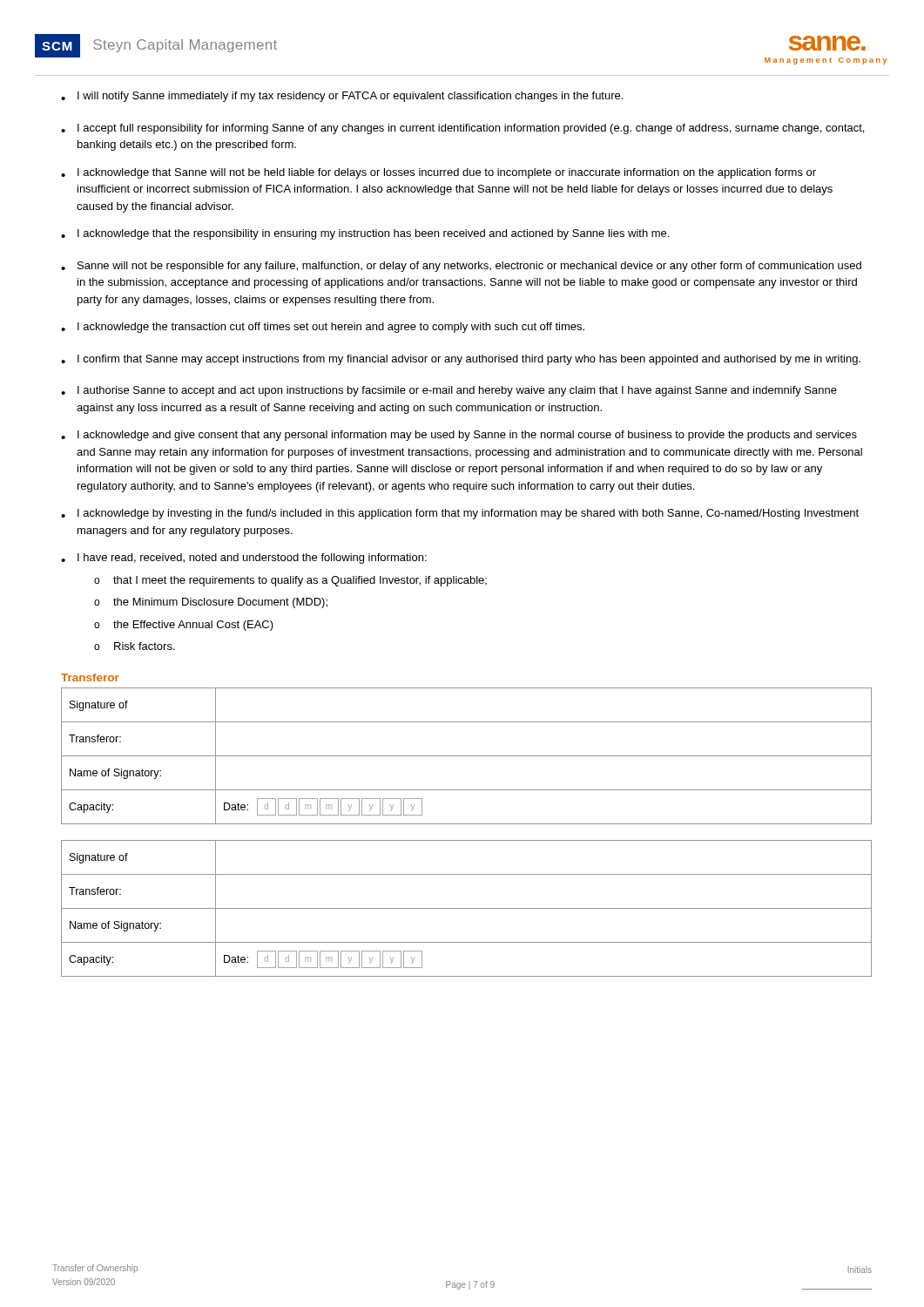
Task: Navigate to the text block starting "I acknowledge by investing"
Action: click(466, 521)
